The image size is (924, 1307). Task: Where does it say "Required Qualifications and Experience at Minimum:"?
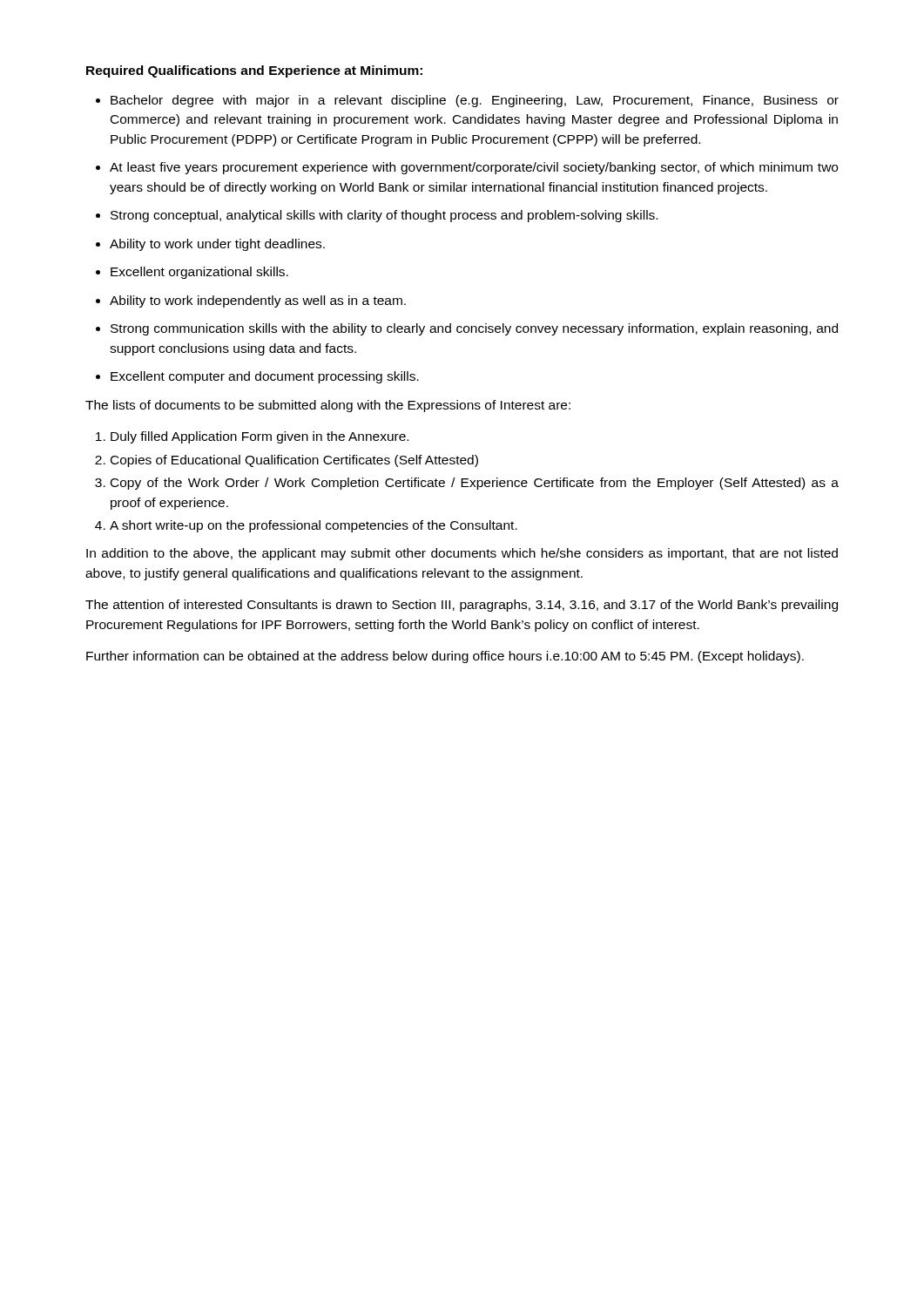(255, 70)
